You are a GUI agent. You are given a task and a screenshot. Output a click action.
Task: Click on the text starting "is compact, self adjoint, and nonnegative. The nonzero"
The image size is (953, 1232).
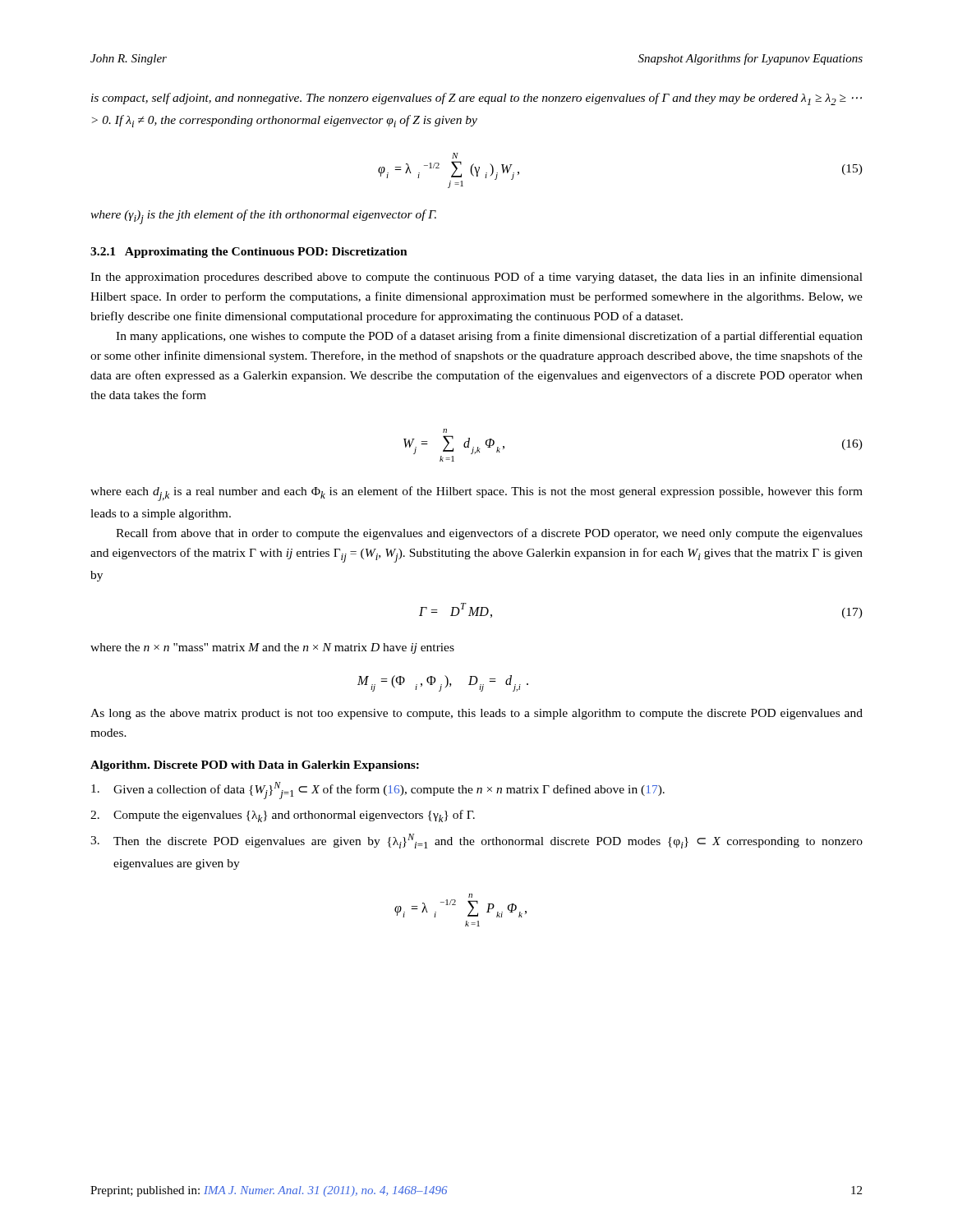(476, 110)
